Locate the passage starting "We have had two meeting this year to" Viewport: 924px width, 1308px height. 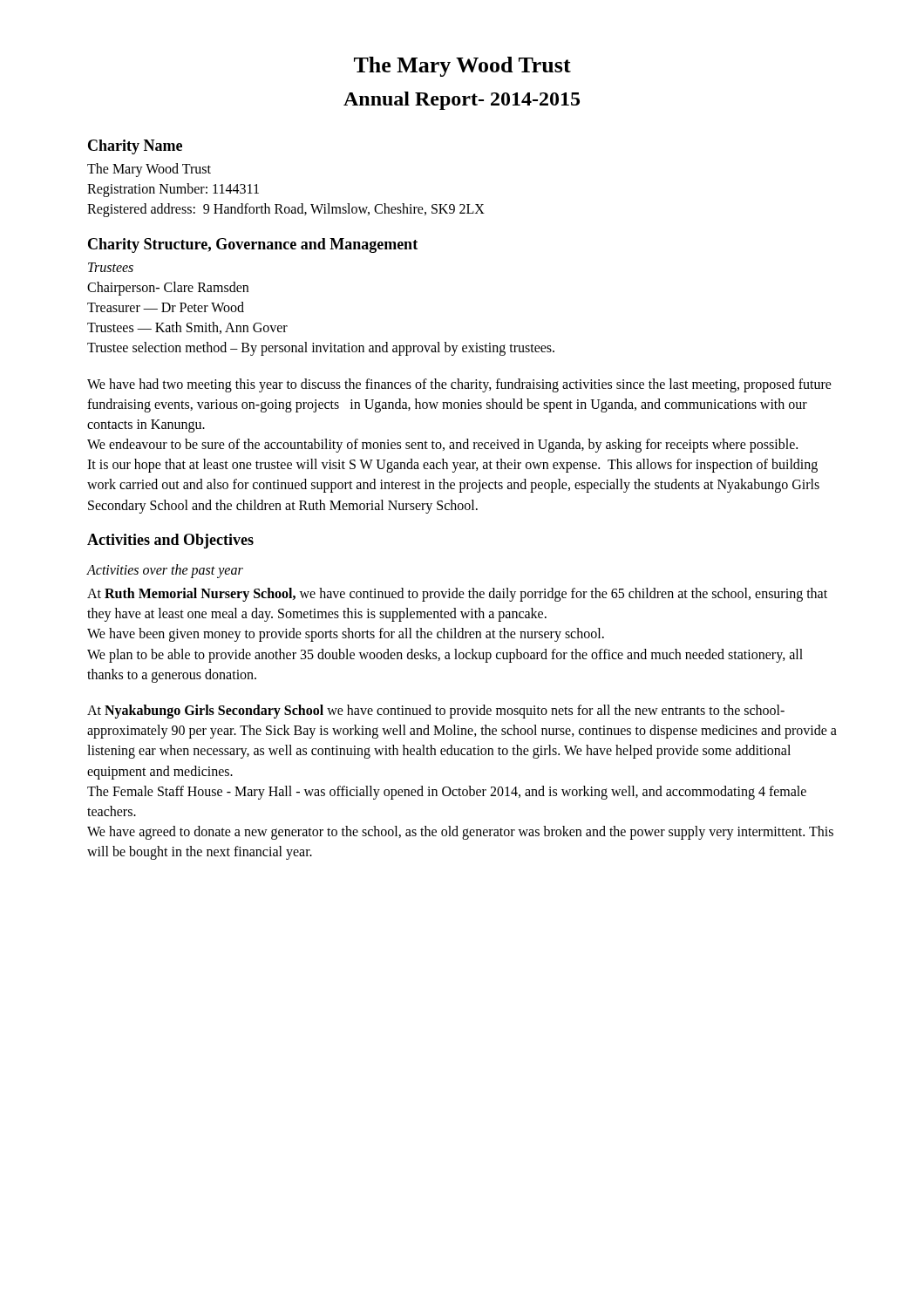462,444
